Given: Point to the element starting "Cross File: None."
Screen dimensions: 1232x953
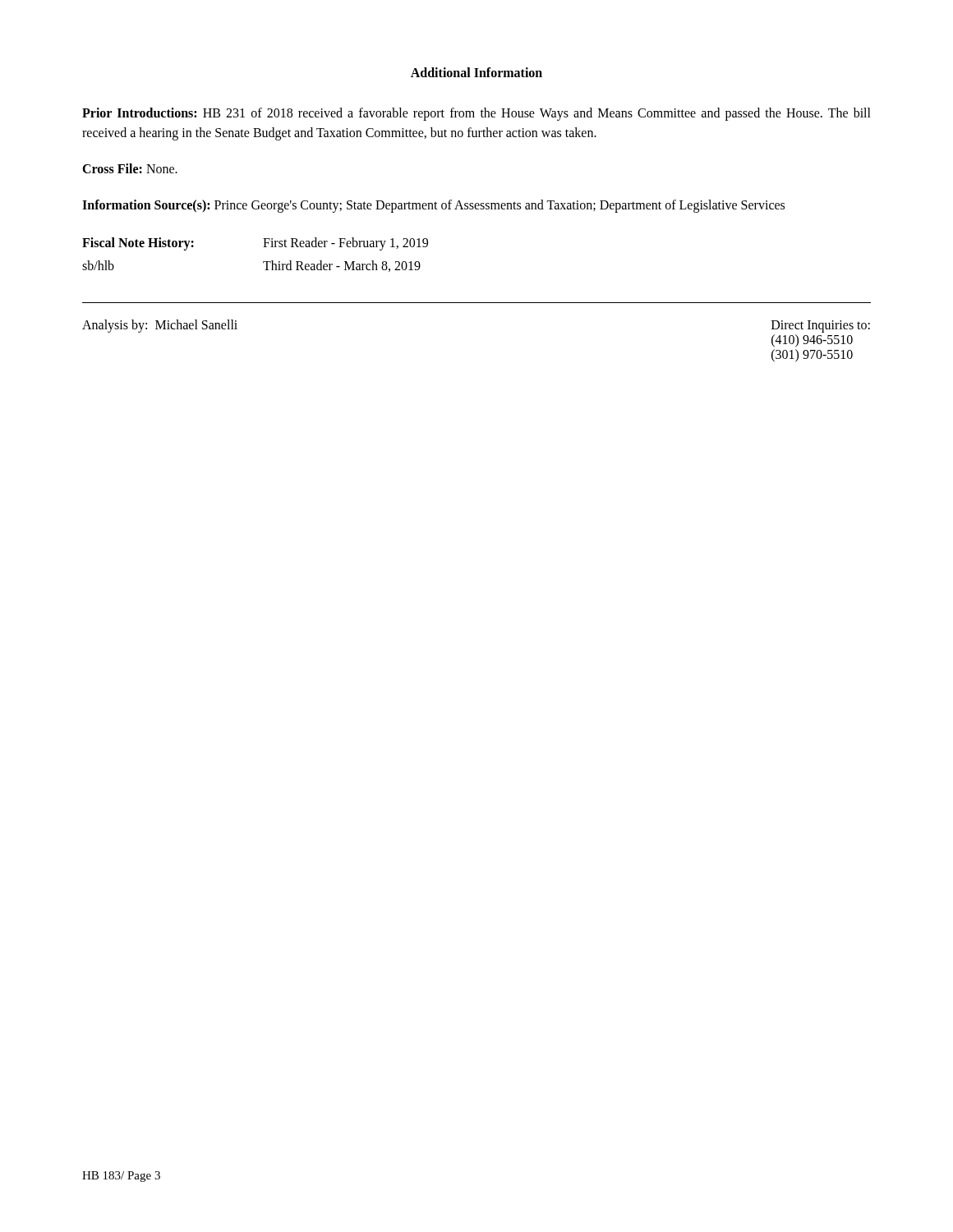Looking at the screenshot, I should pyautogui.click(x=130, y=169).
